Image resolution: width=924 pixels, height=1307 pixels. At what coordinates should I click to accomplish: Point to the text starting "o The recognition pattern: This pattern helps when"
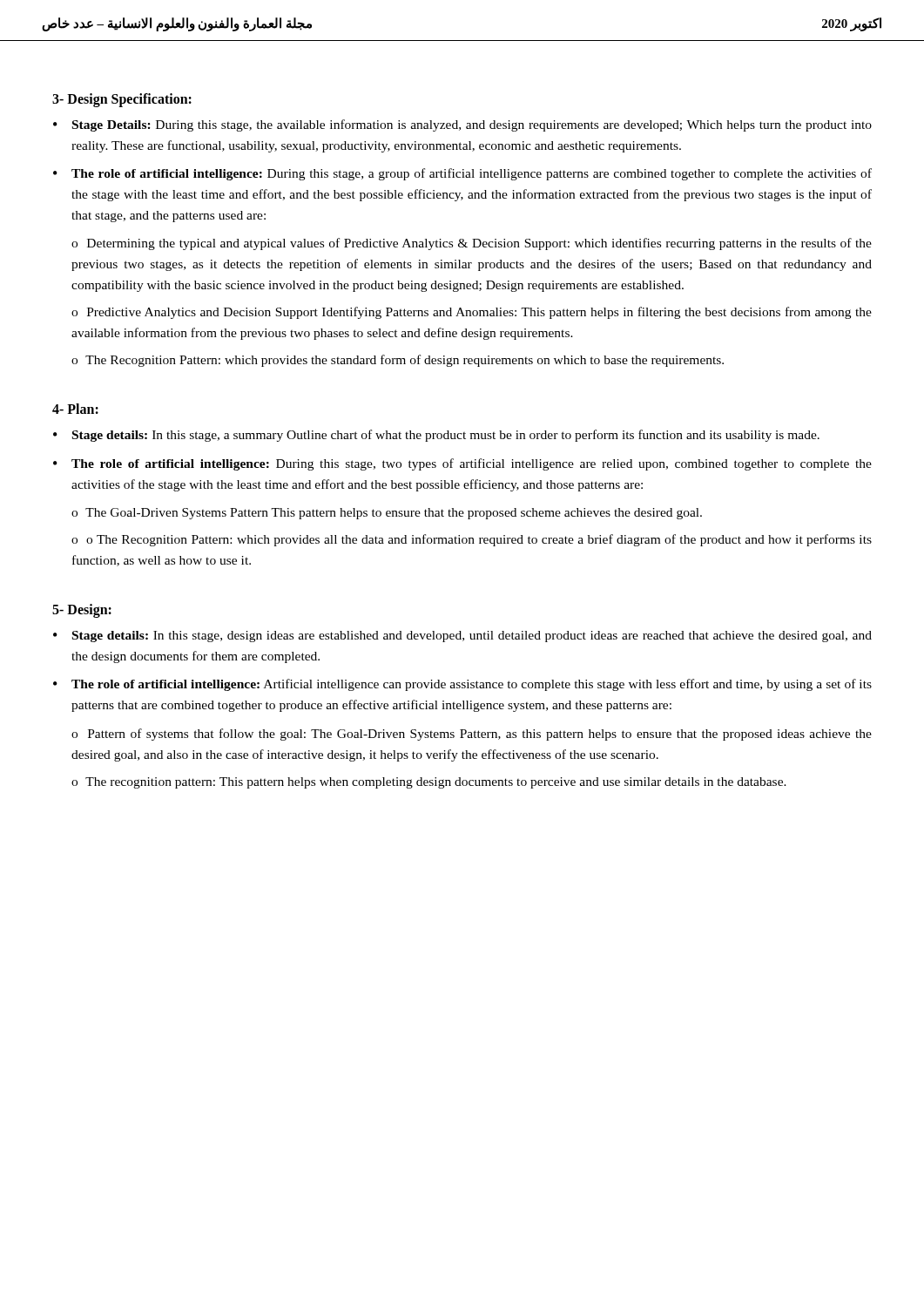point(429,781)
